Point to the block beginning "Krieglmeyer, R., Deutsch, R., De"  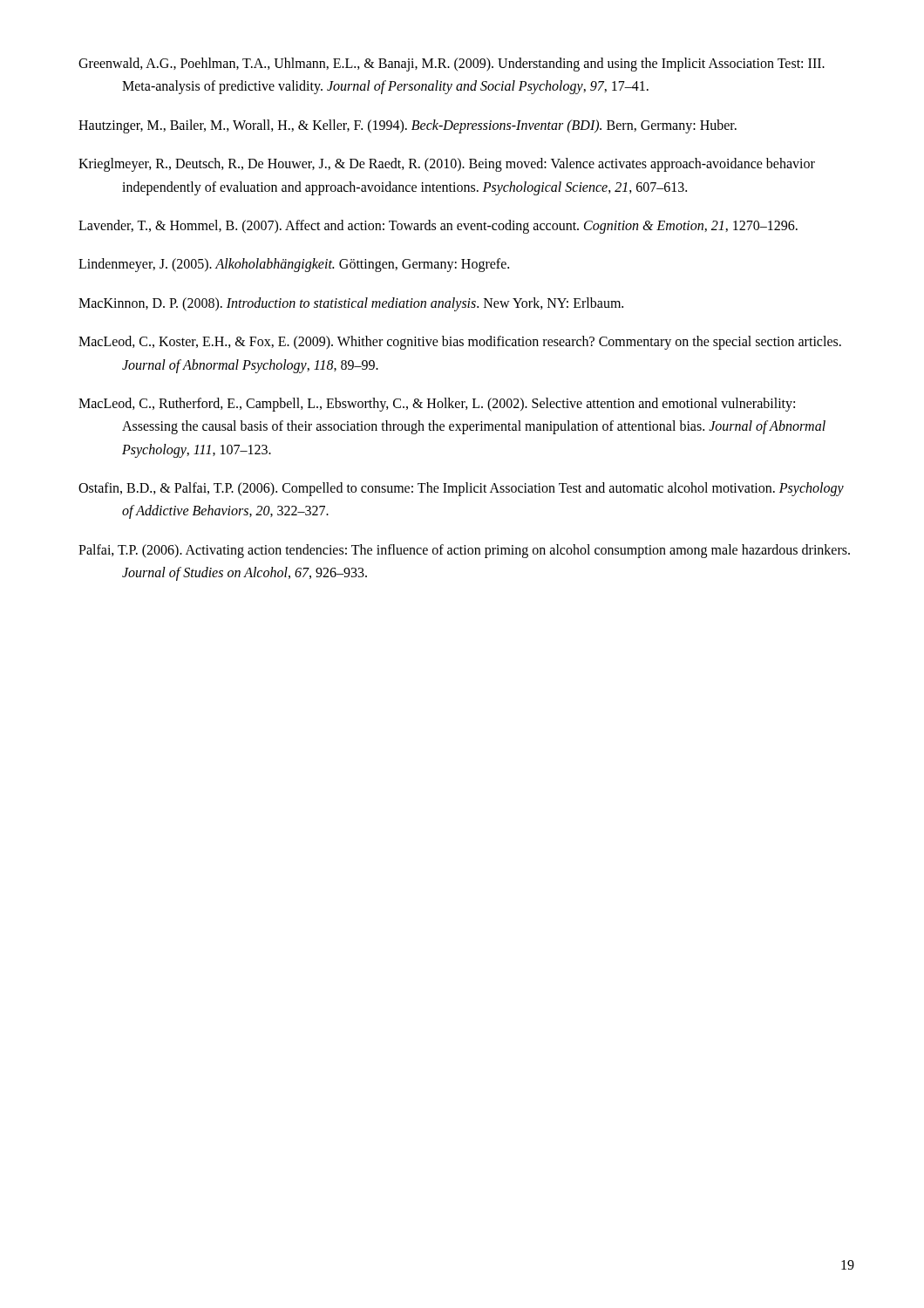[x=447, y=175]
